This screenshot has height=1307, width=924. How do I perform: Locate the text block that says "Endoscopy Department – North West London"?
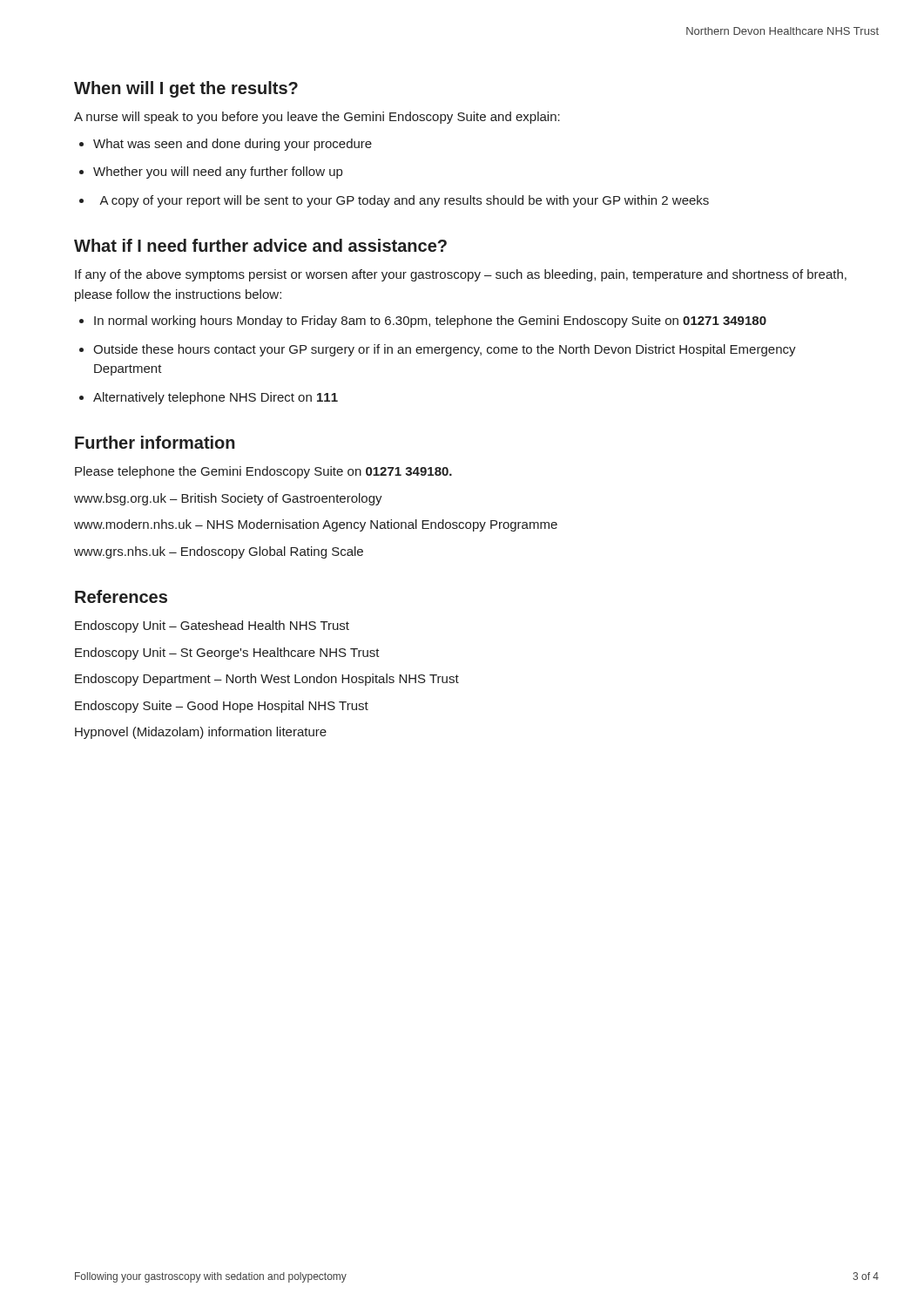266,678
